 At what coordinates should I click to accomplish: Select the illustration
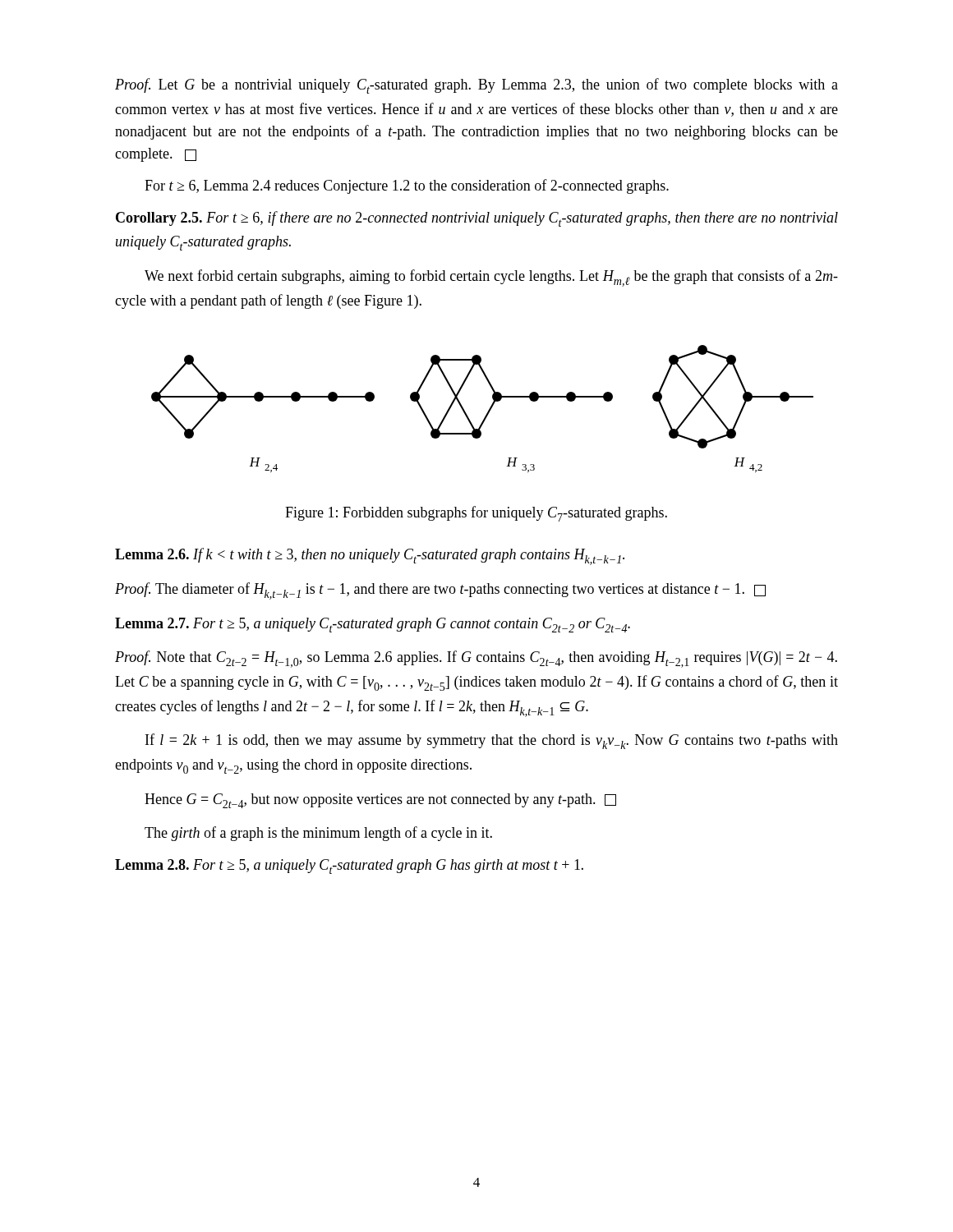(476, 415)
